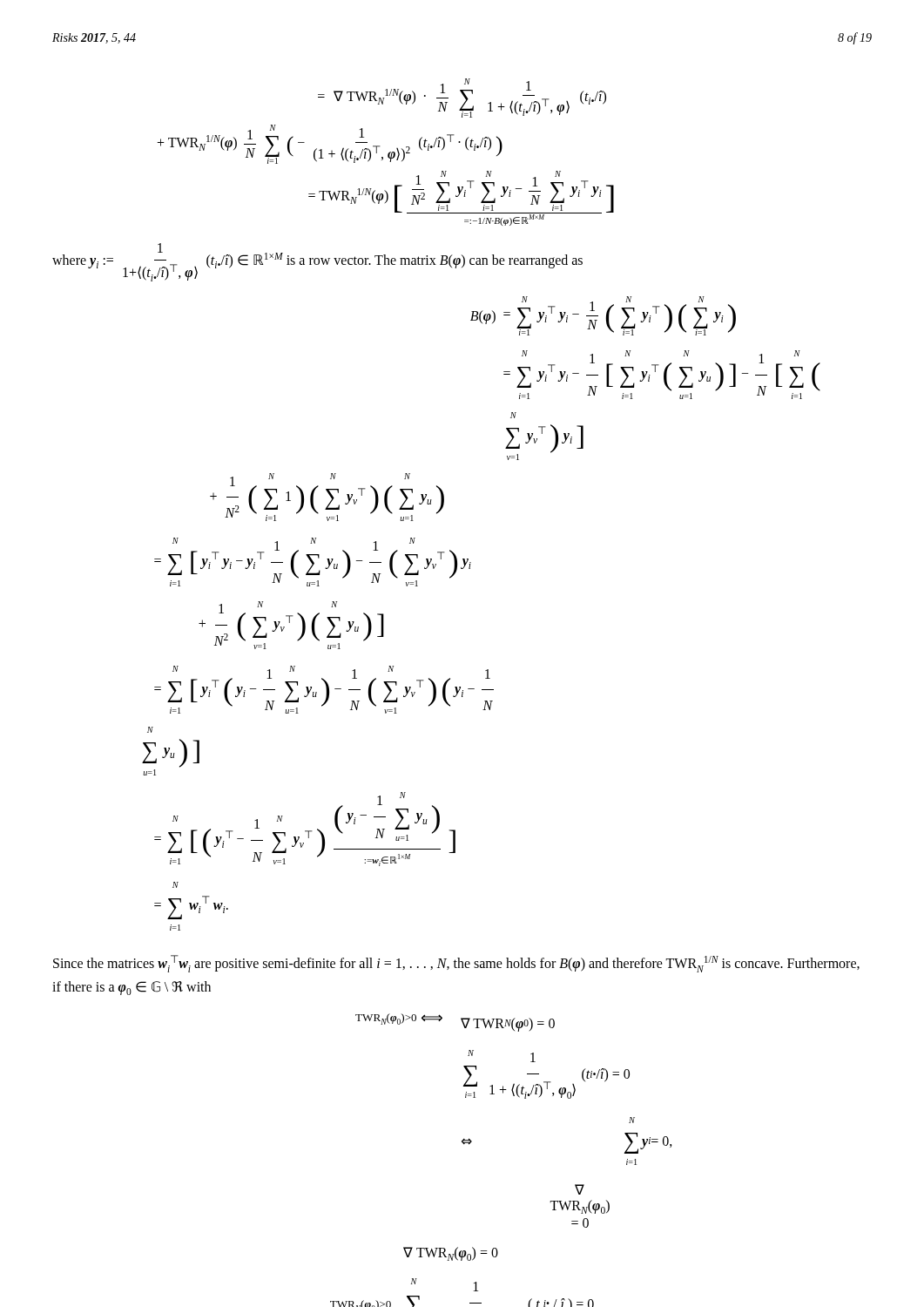
Task: Where is the formula that starts "B(φ) = N ∑"?
Action: click(x=603, y=316)
